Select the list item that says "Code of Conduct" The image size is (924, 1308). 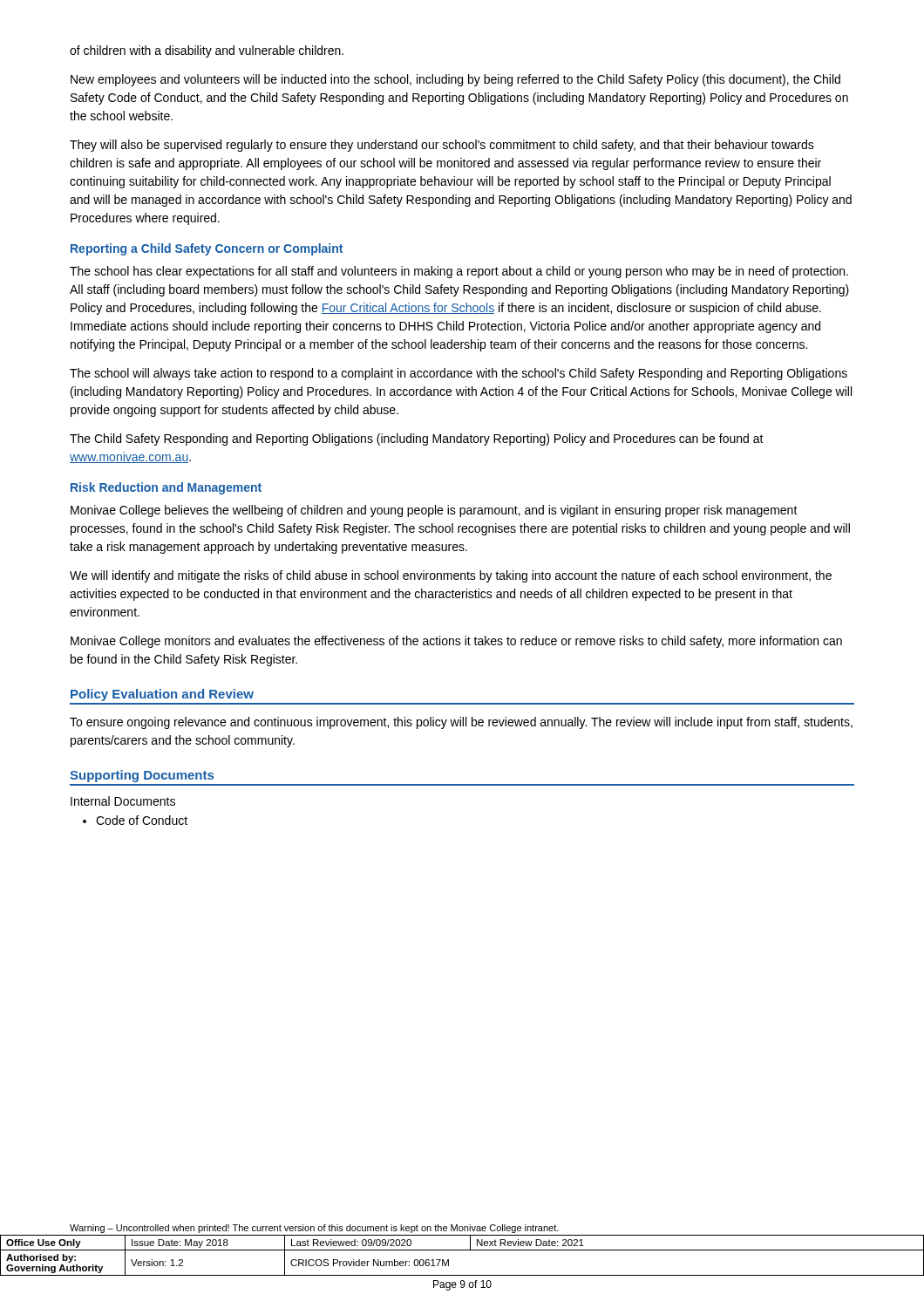(142, 821)
